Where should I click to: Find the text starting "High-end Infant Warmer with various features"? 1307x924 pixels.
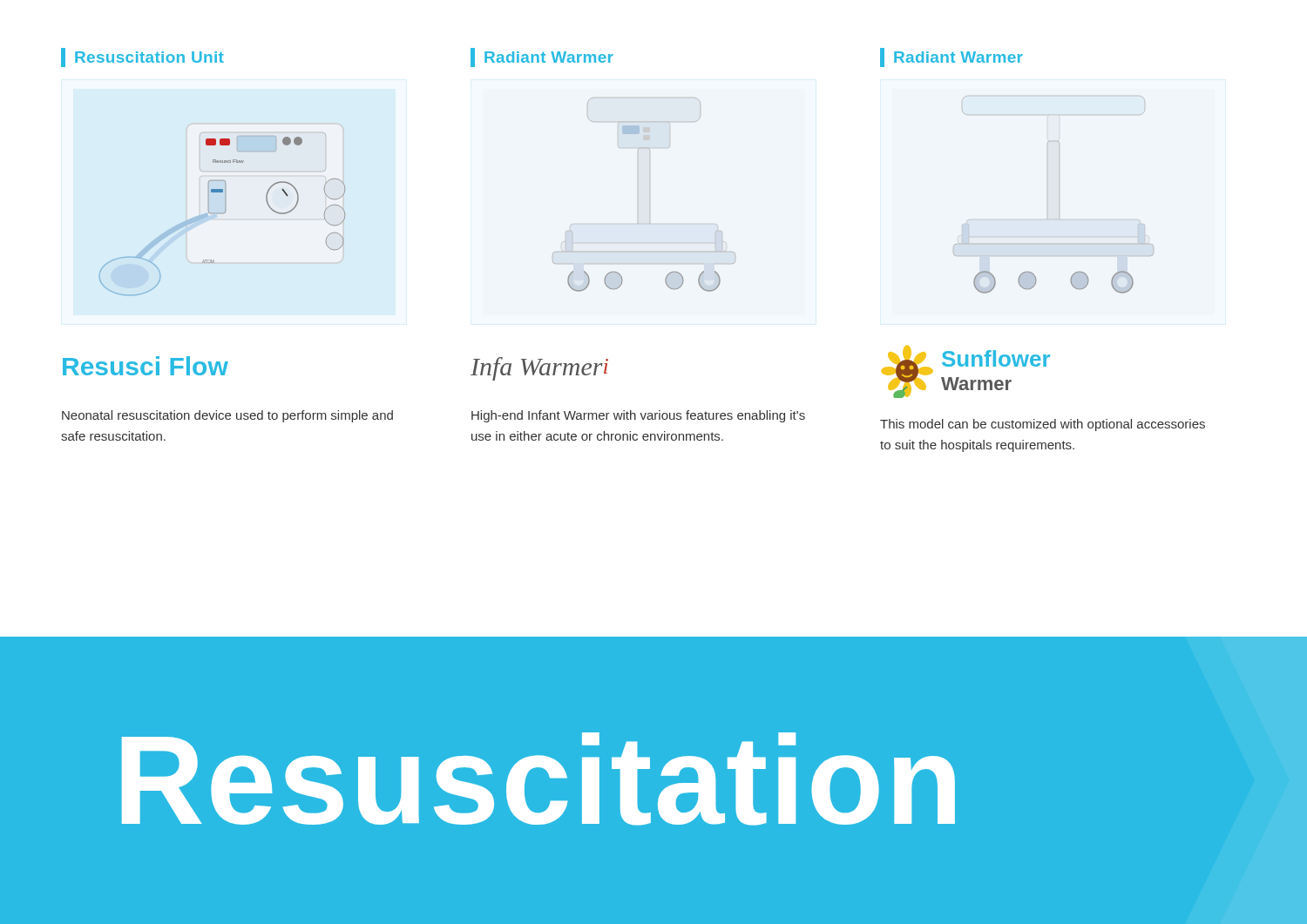pyautogui.click(x=638, y=425)
